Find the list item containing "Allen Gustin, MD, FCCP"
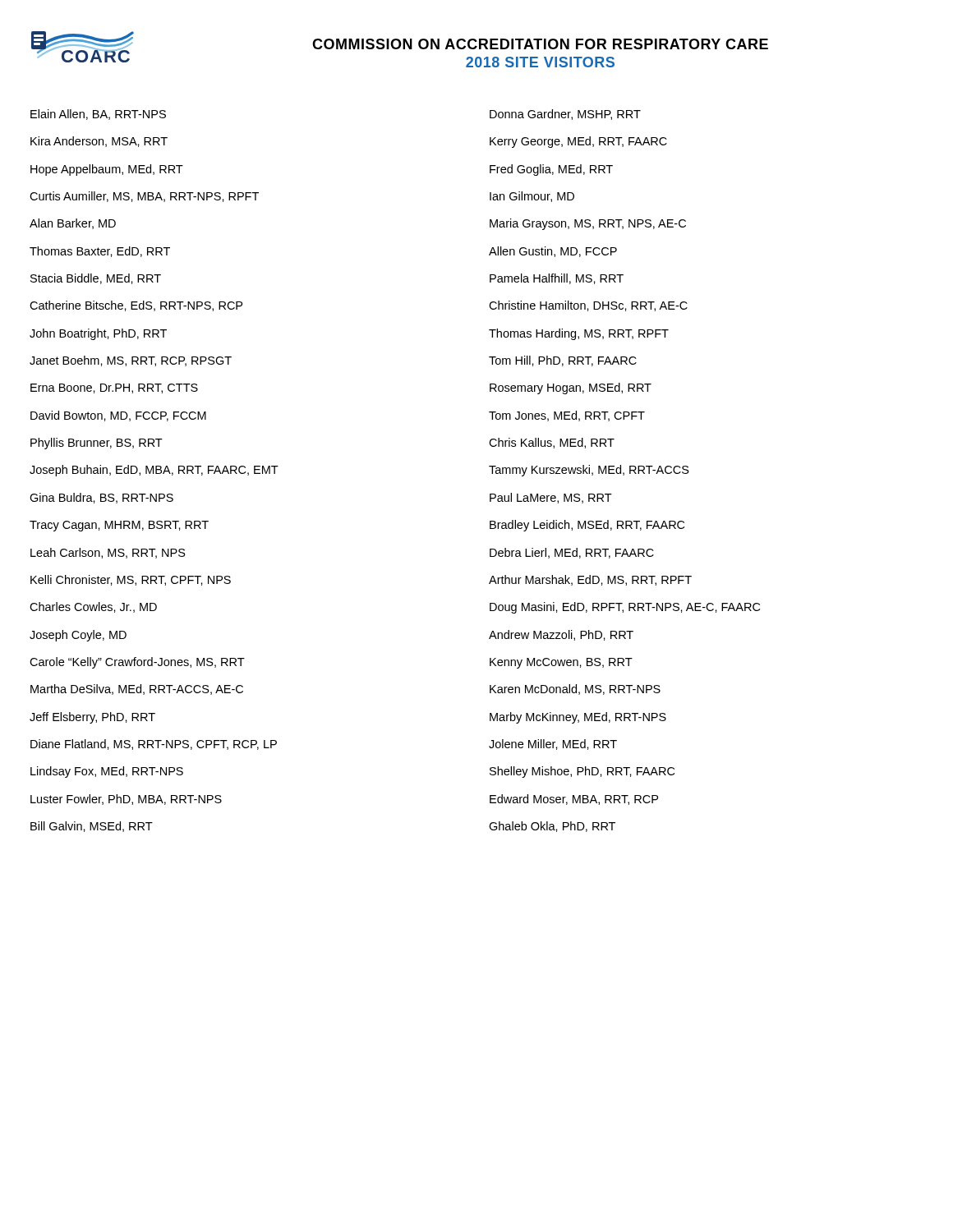This screenshot has height=1232, width=953. [553, 251]
